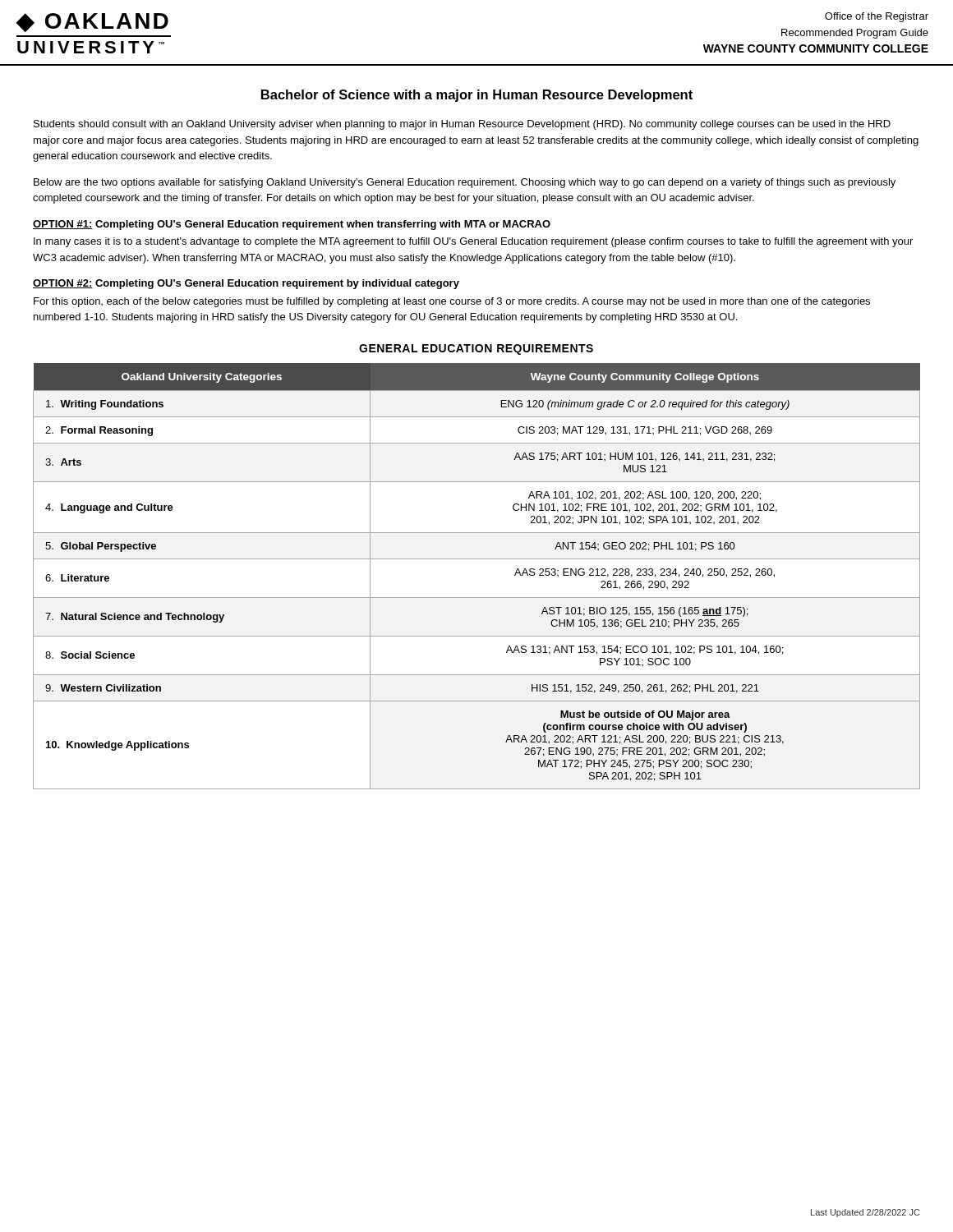Locate the text starting "For this option, each of"
Screen dimensions: 1232x953
pyautogui.click(x=452, y=309)
